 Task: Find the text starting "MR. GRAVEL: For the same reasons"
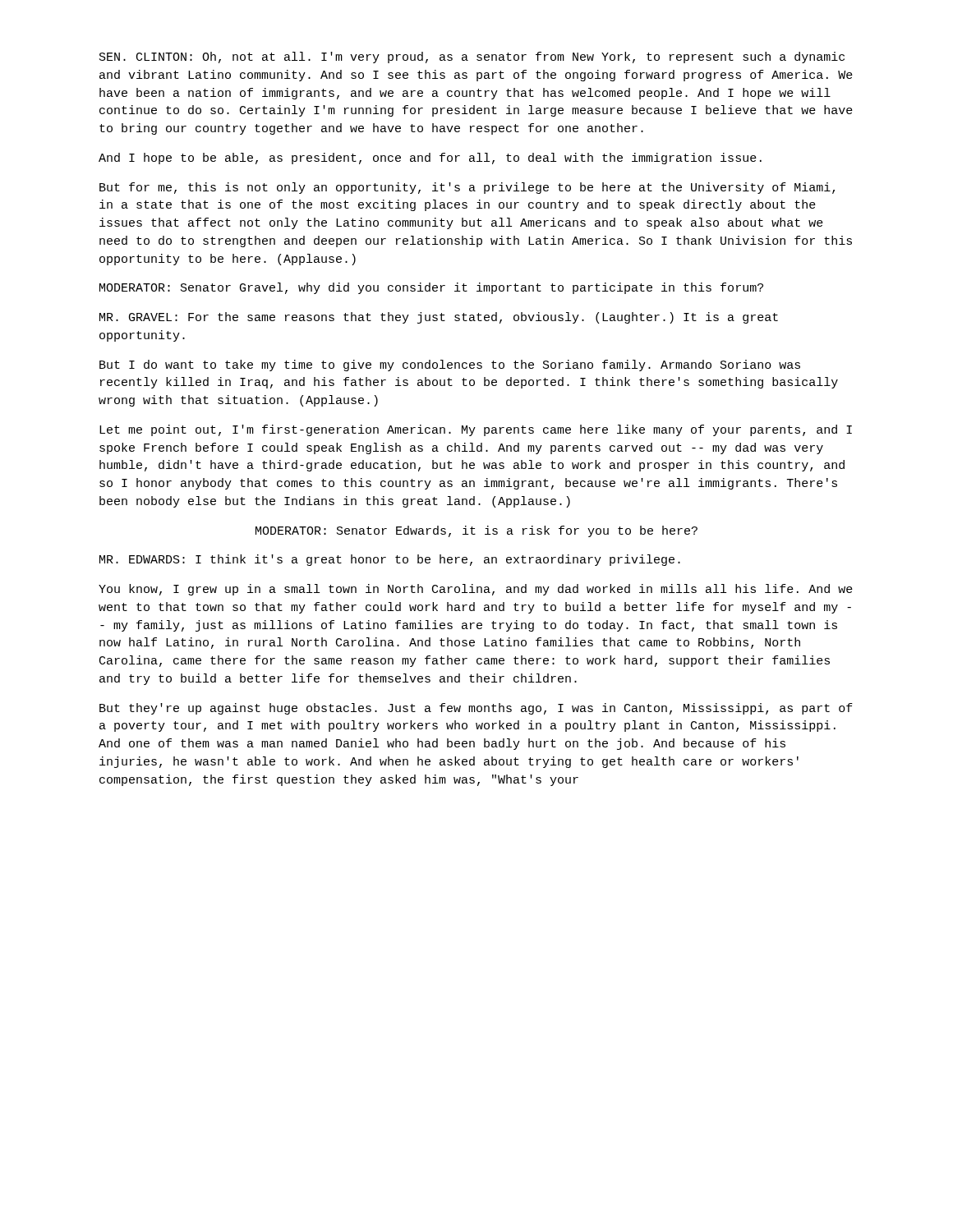click(x=439, y=327)
